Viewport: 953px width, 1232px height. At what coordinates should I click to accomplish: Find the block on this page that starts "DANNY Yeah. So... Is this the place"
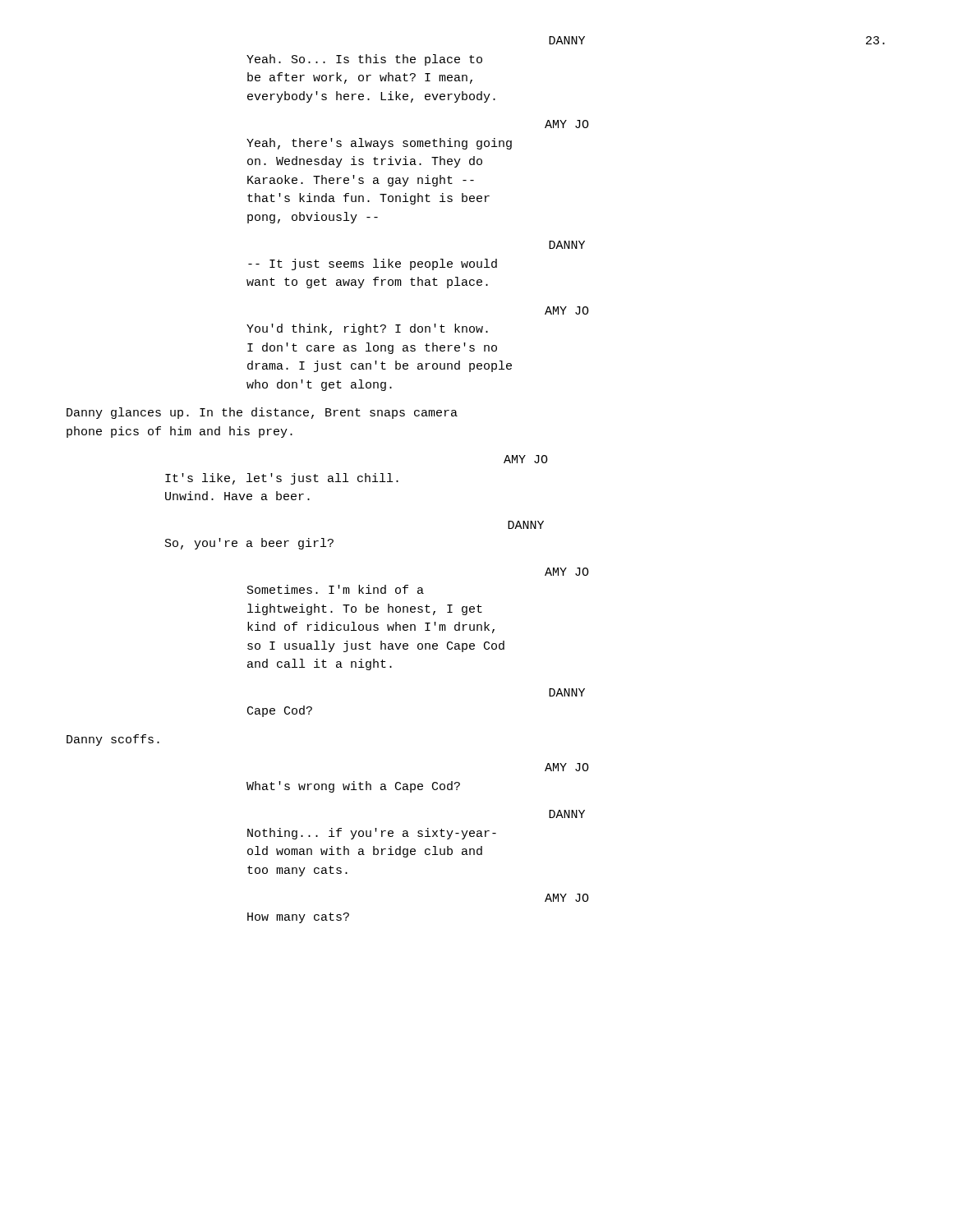[x=559, y=39]
